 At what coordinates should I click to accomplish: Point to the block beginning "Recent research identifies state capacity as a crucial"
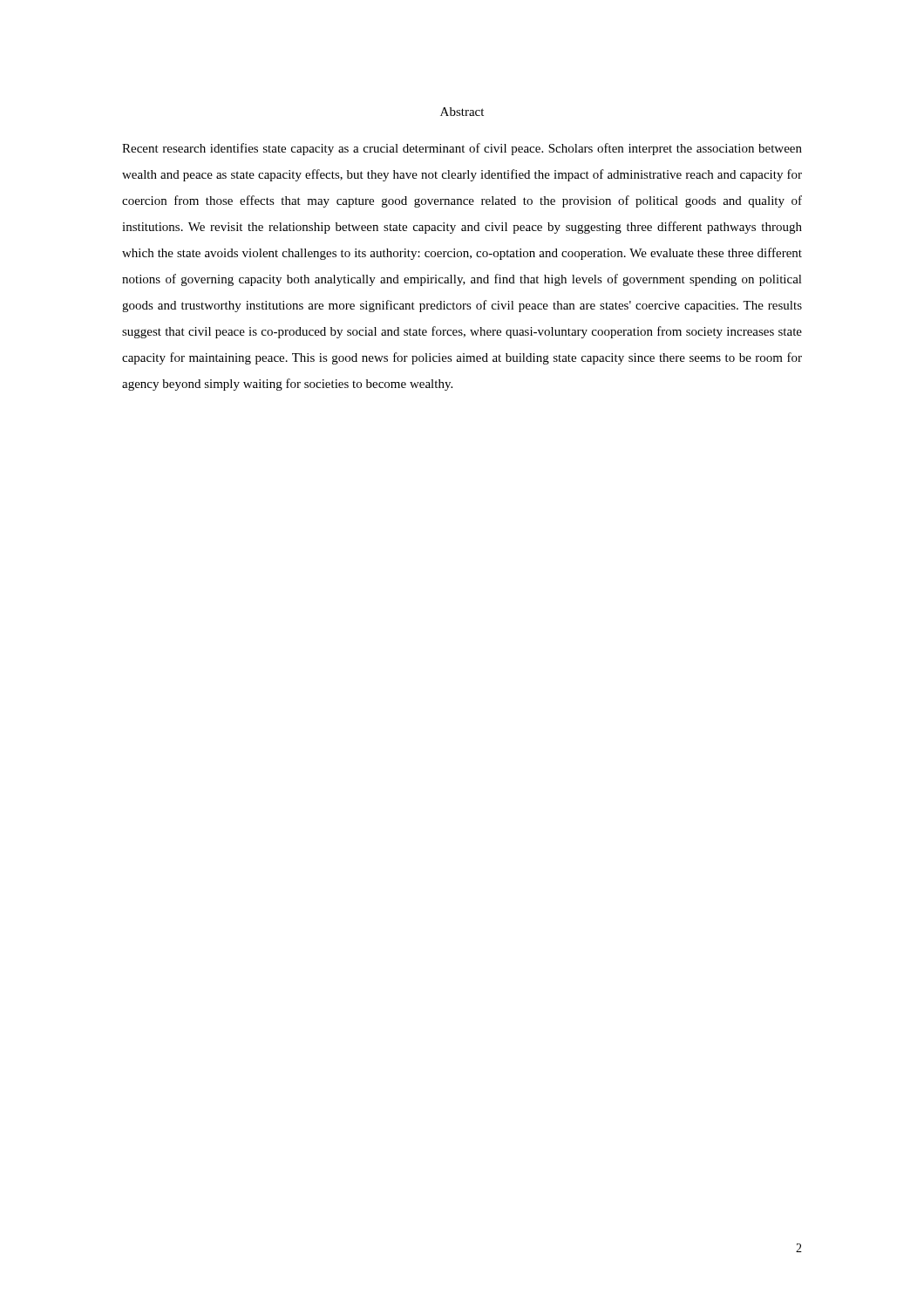tap(462, 266)
